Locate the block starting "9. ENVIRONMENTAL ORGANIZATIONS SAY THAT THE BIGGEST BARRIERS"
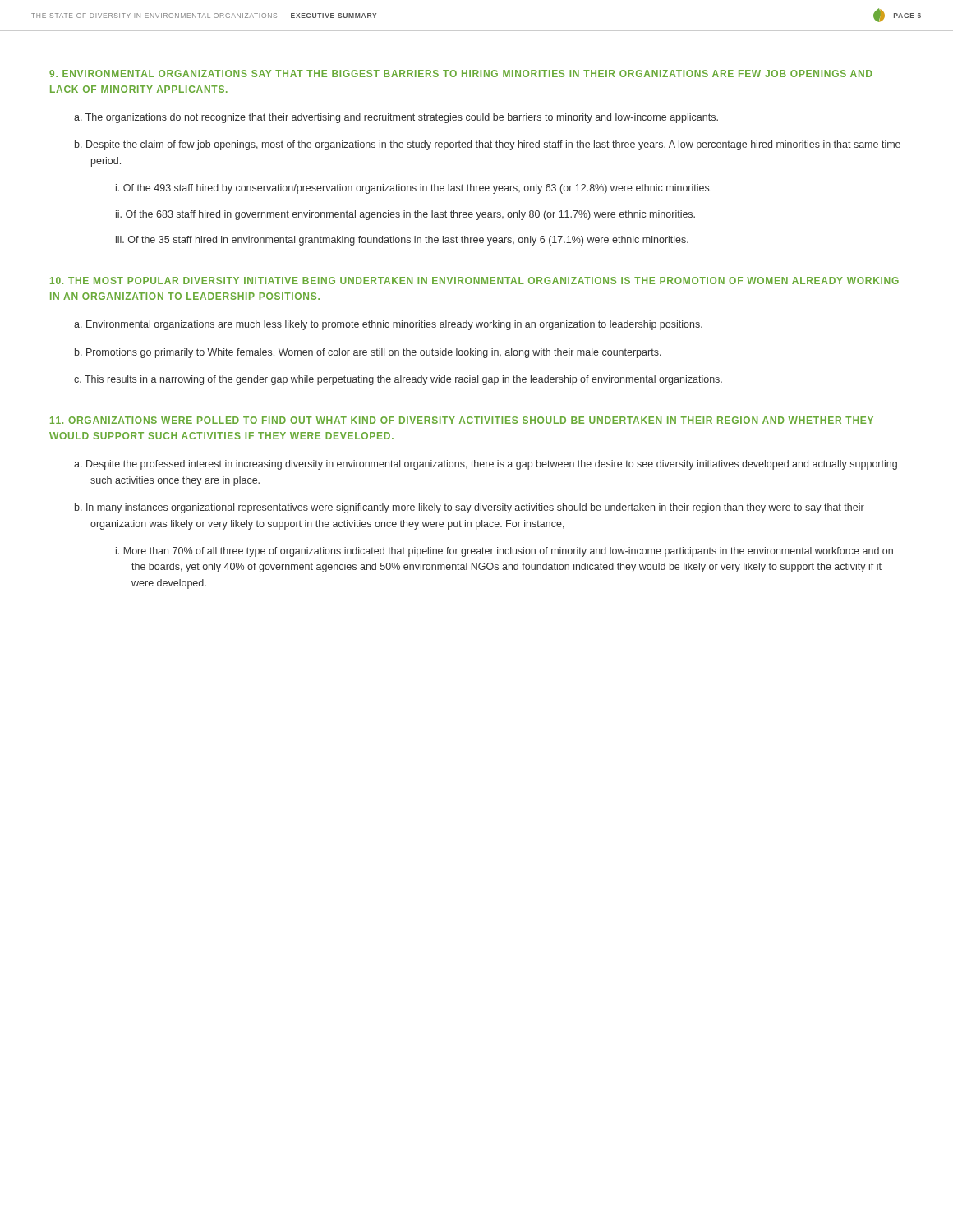The image size is (953, 1232). [461, 82]
